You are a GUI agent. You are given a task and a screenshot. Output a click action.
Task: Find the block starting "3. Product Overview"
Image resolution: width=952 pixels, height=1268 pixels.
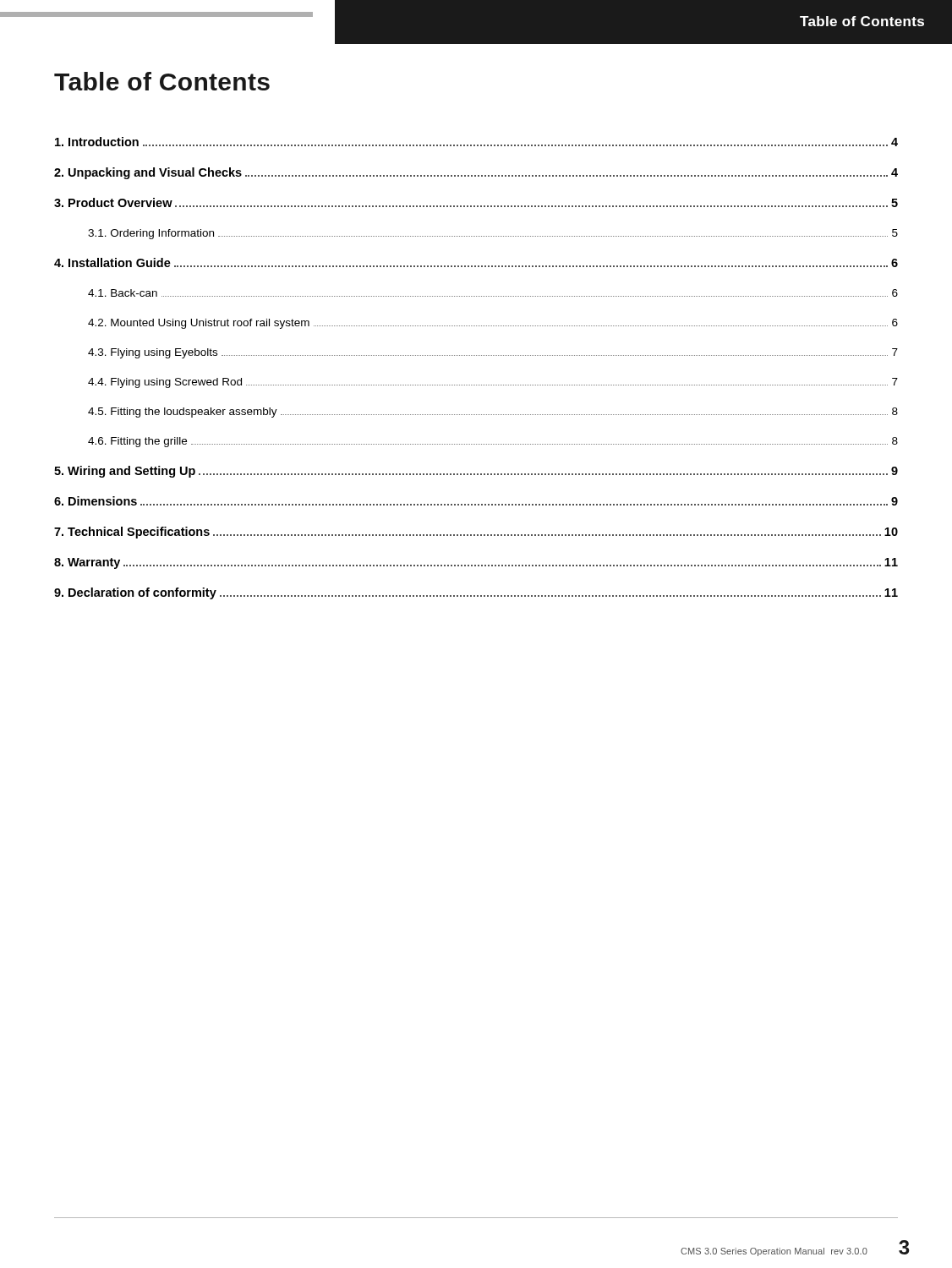476,203
